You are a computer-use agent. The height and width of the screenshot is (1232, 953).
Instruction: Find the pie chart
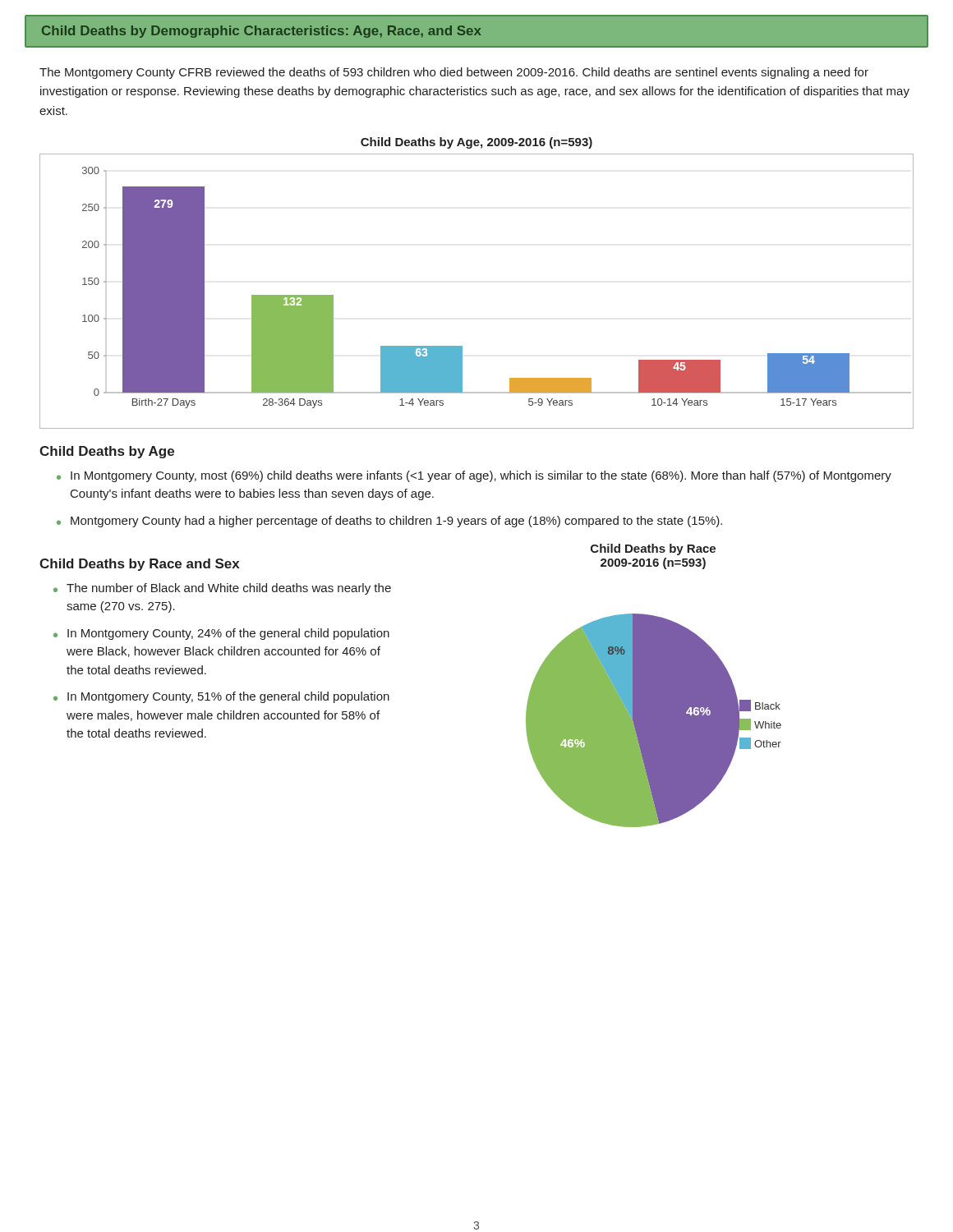click(x=653, y=713)
